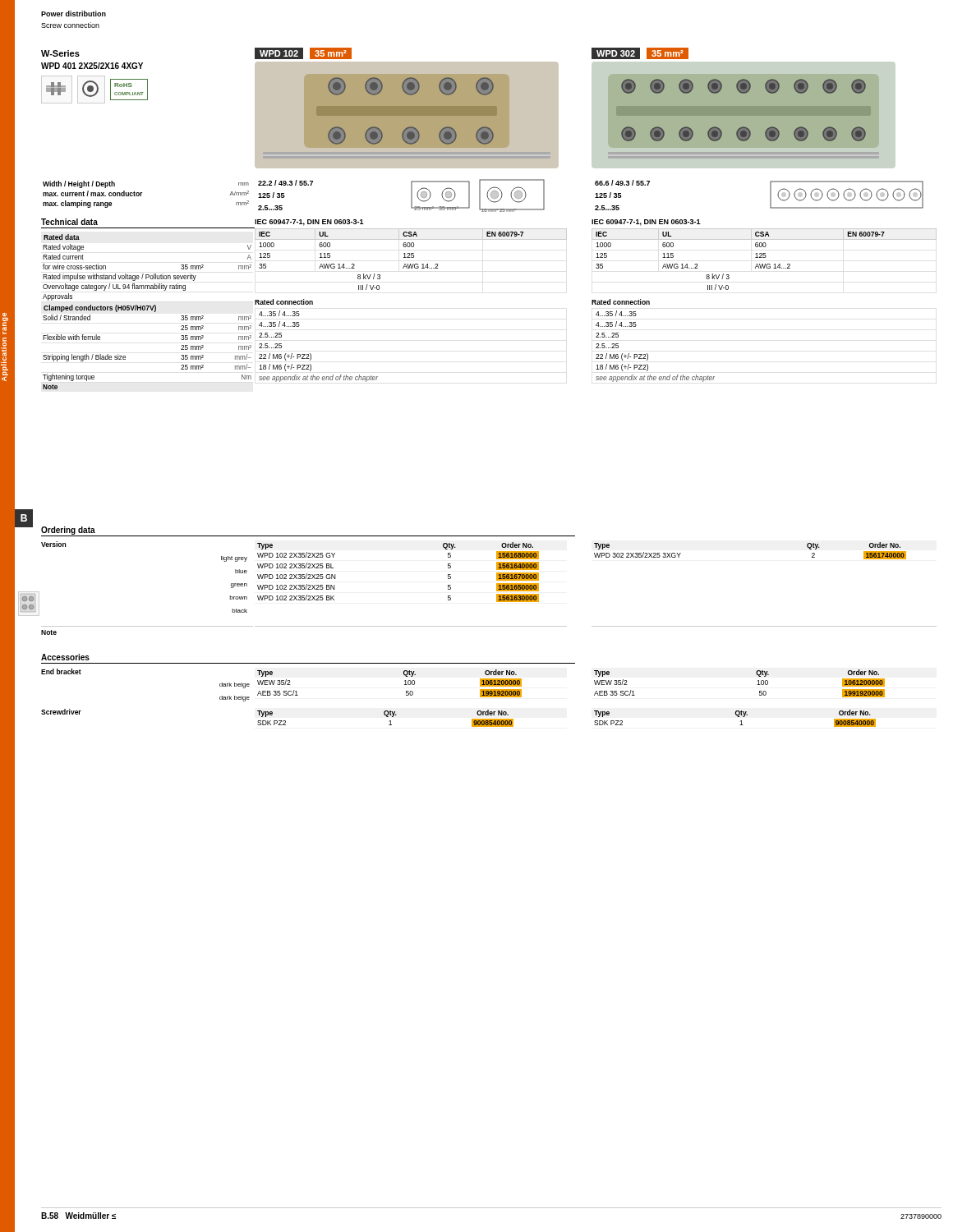The width and height of the screenshot is (953, 1232).
Task: Select the passage starting "Technical data"
Action: coord(148,223)
